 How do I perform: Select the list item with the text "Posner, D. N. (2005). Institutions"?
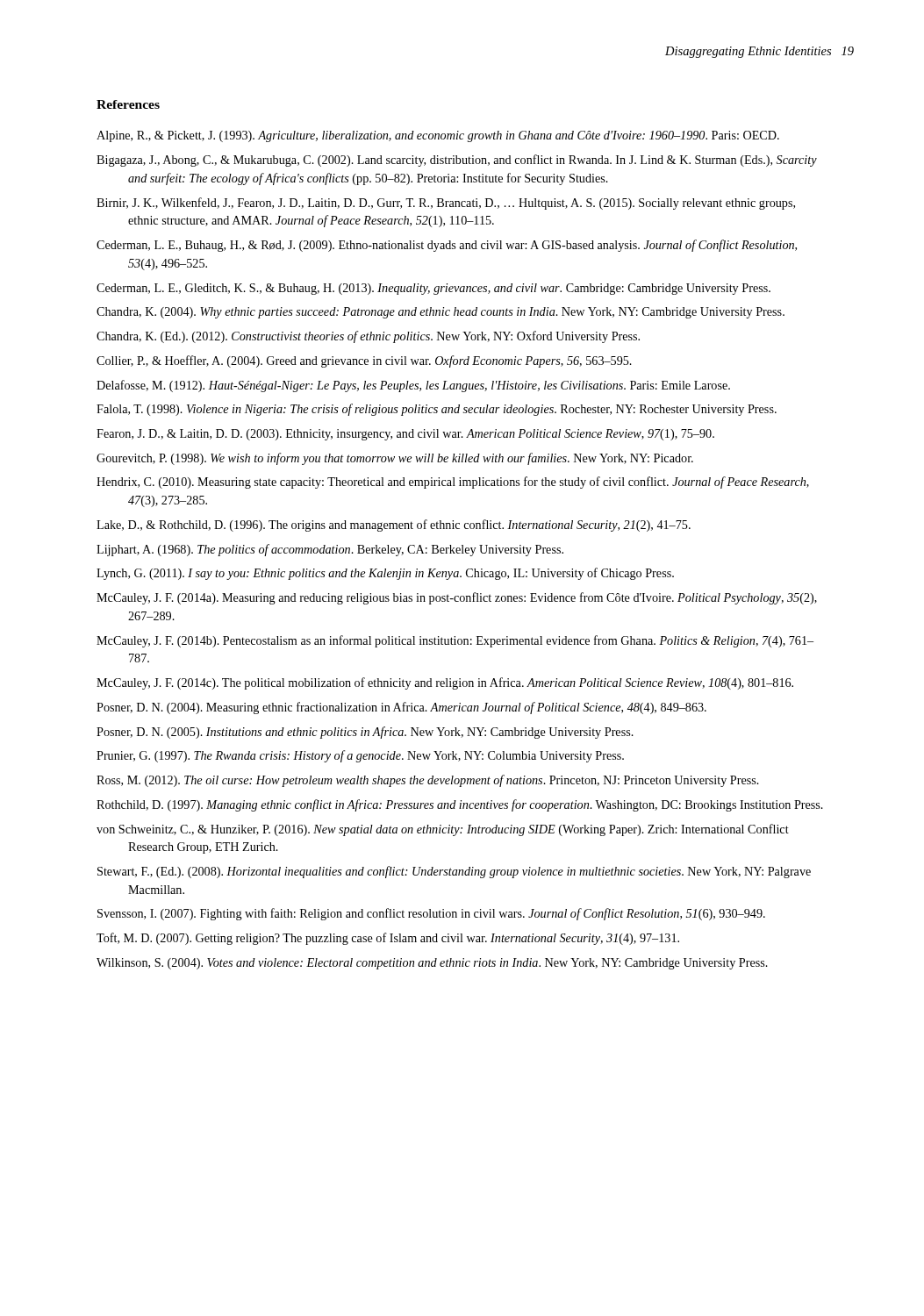365,731
